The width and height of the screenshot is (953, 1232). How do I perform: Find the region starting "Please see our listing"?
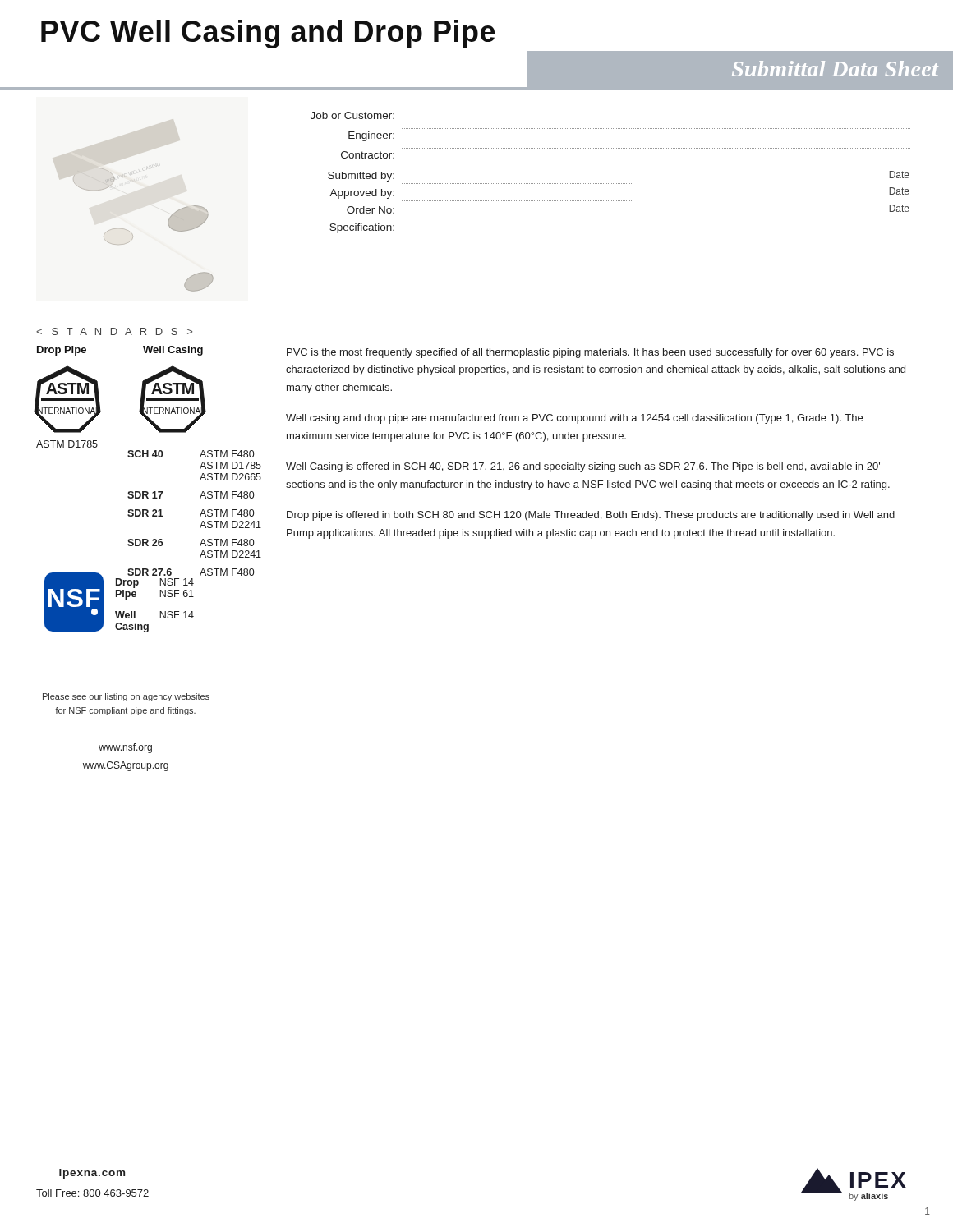point(126,703)
